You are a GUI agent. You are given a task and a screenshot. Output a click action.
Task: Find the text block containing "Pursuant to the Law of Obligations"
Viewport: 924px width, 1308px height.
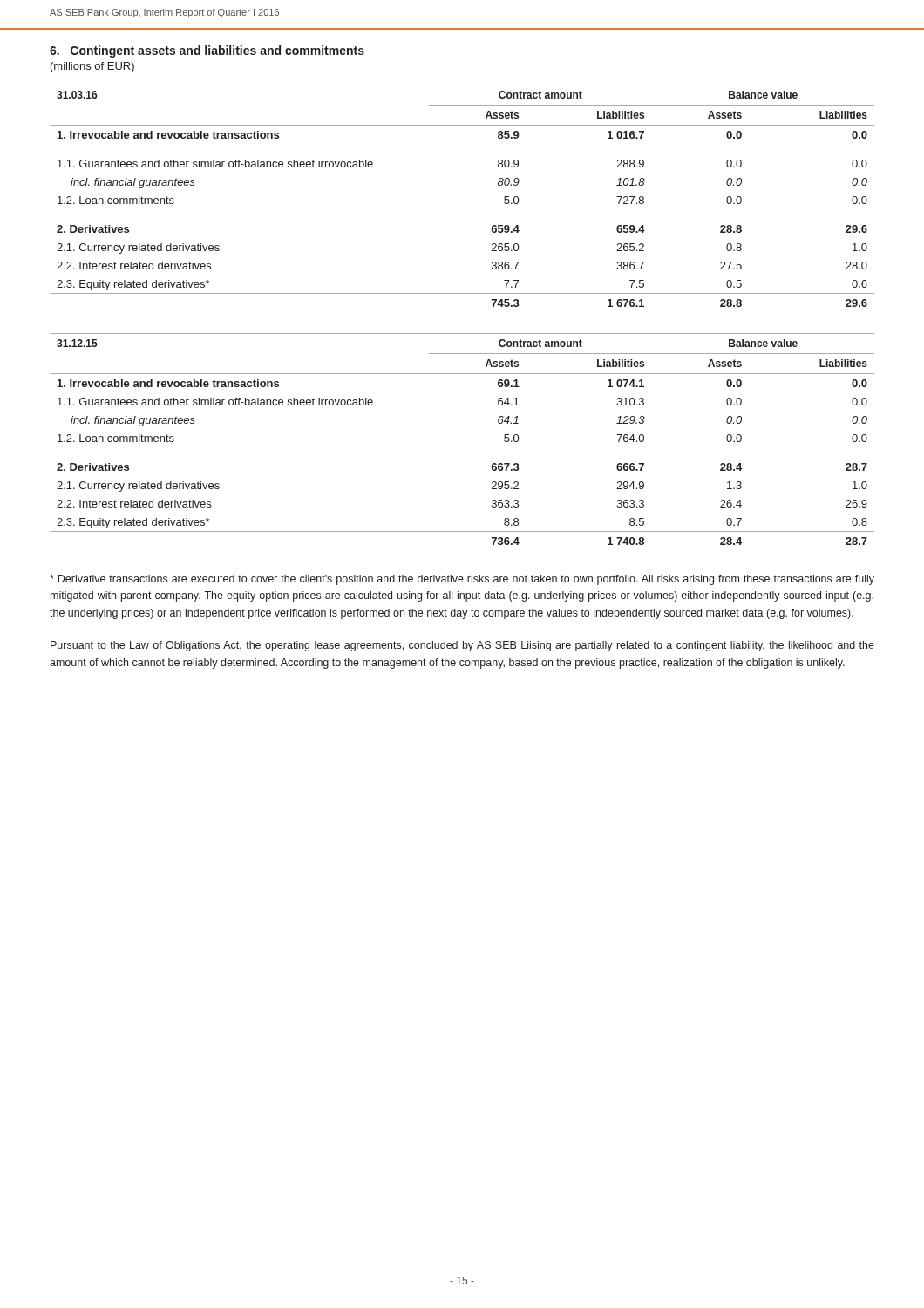pos(462,654)
